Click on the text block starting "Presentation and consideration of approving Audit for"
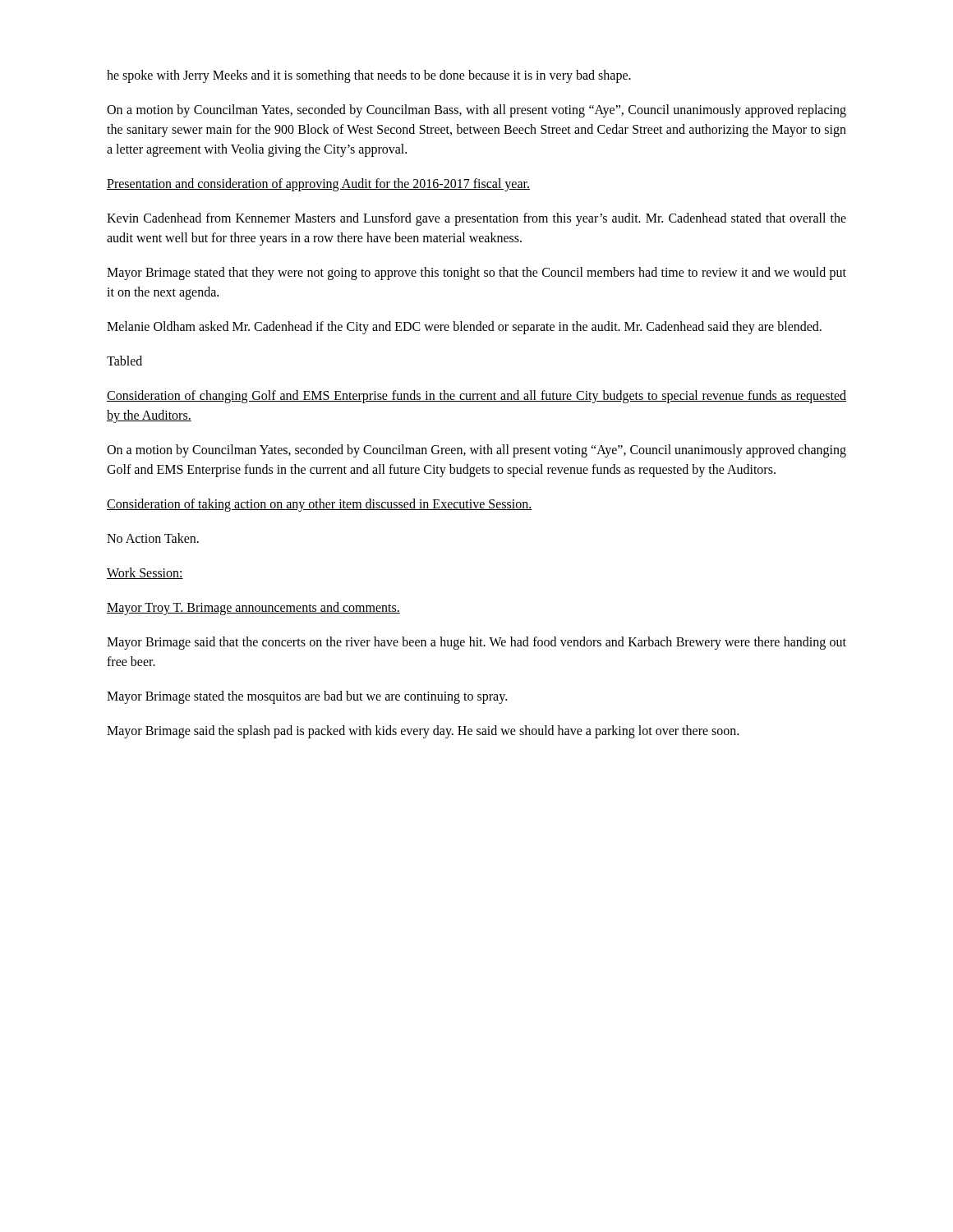 [x=318, y=184]
